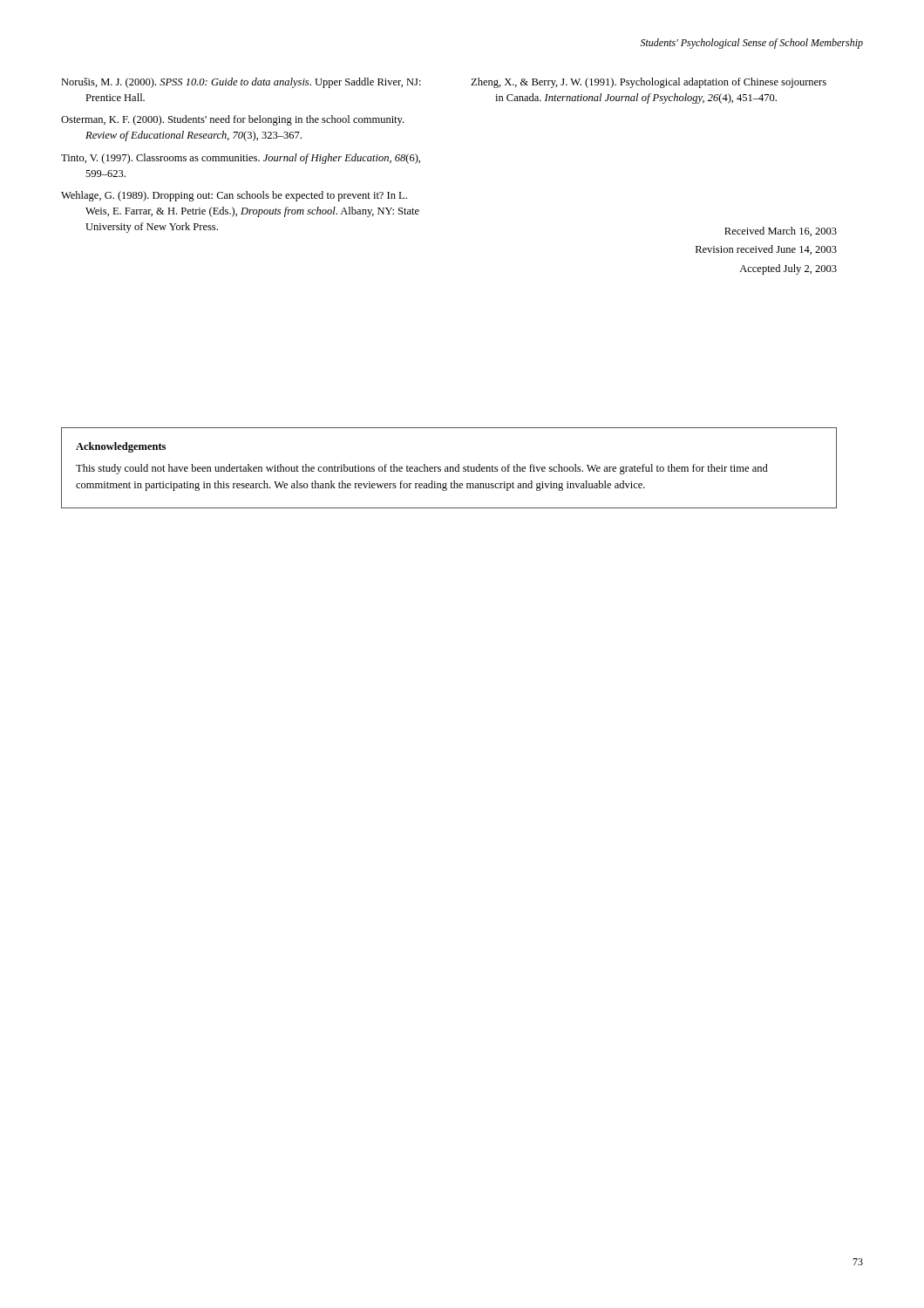
Task: Find the region starting "Osterman, K. F. (2000). Students' need for belonging"
Action: tap(233, 128)
